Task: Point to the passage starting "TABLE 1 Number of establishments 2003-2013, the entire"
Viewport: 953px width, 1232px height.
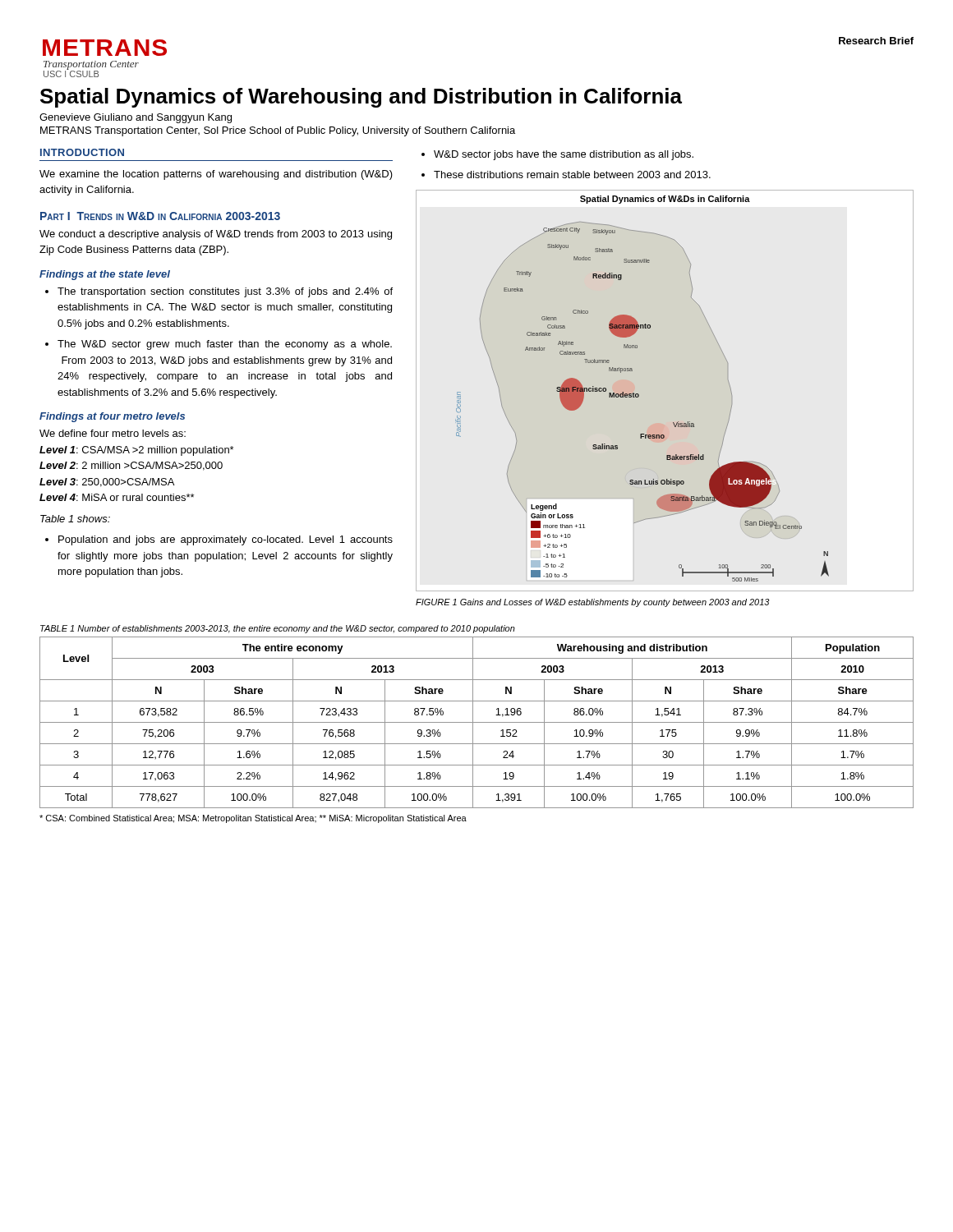Action: 277,629
